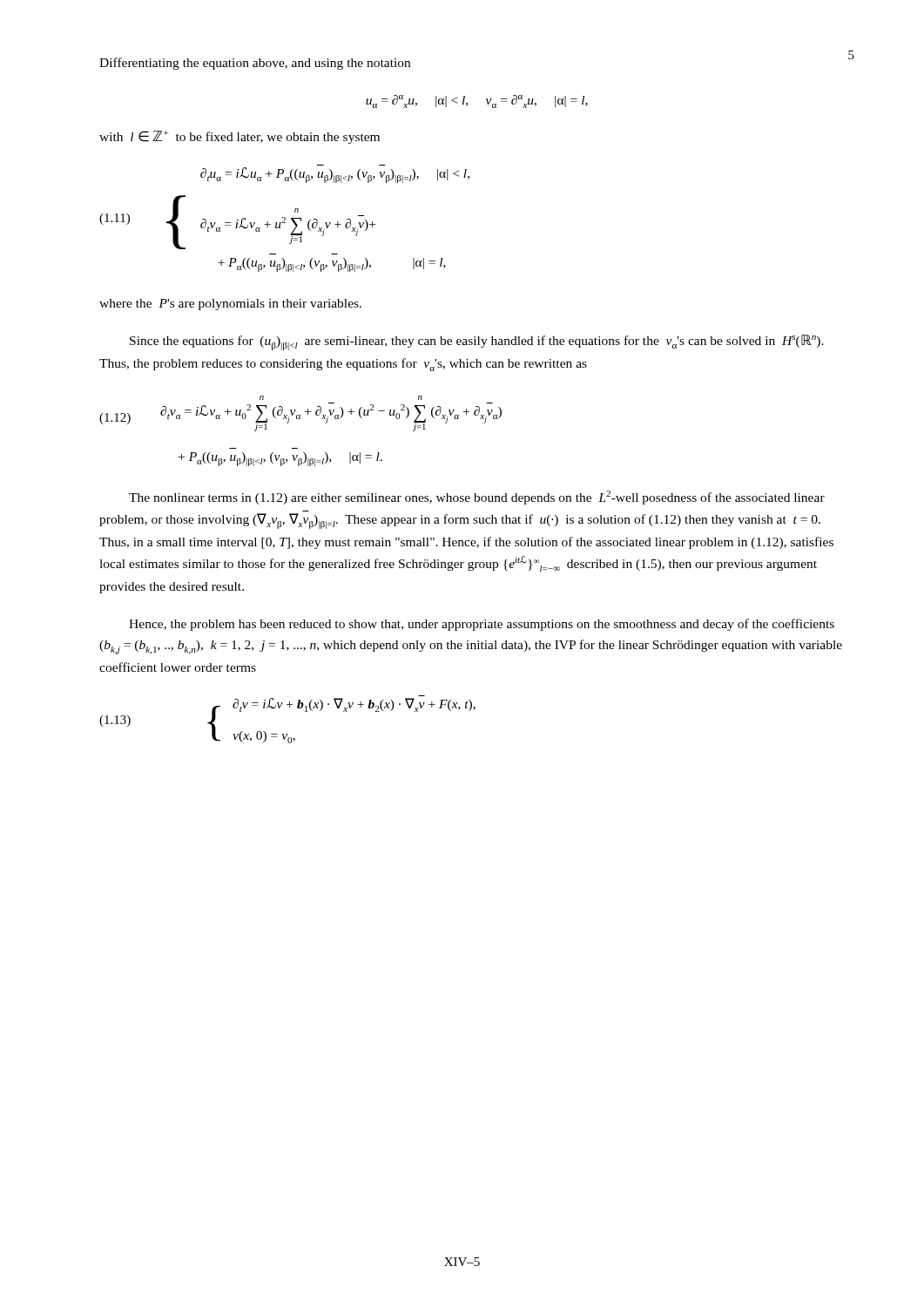Point to the element starting "with l ∈"

coord(240,135)
